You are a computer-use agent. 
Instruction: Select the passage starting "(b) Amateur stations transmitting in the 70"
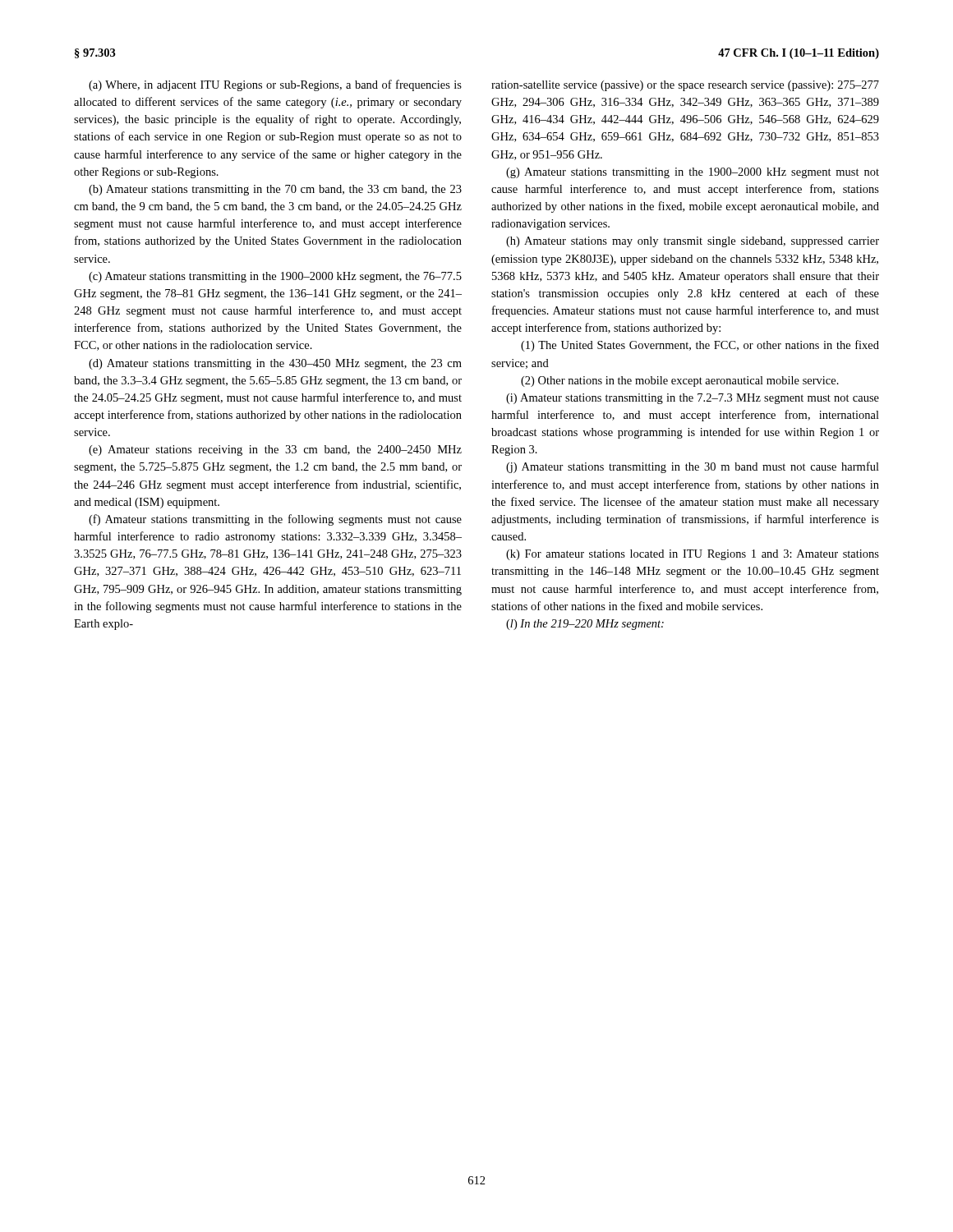[268, 224]
